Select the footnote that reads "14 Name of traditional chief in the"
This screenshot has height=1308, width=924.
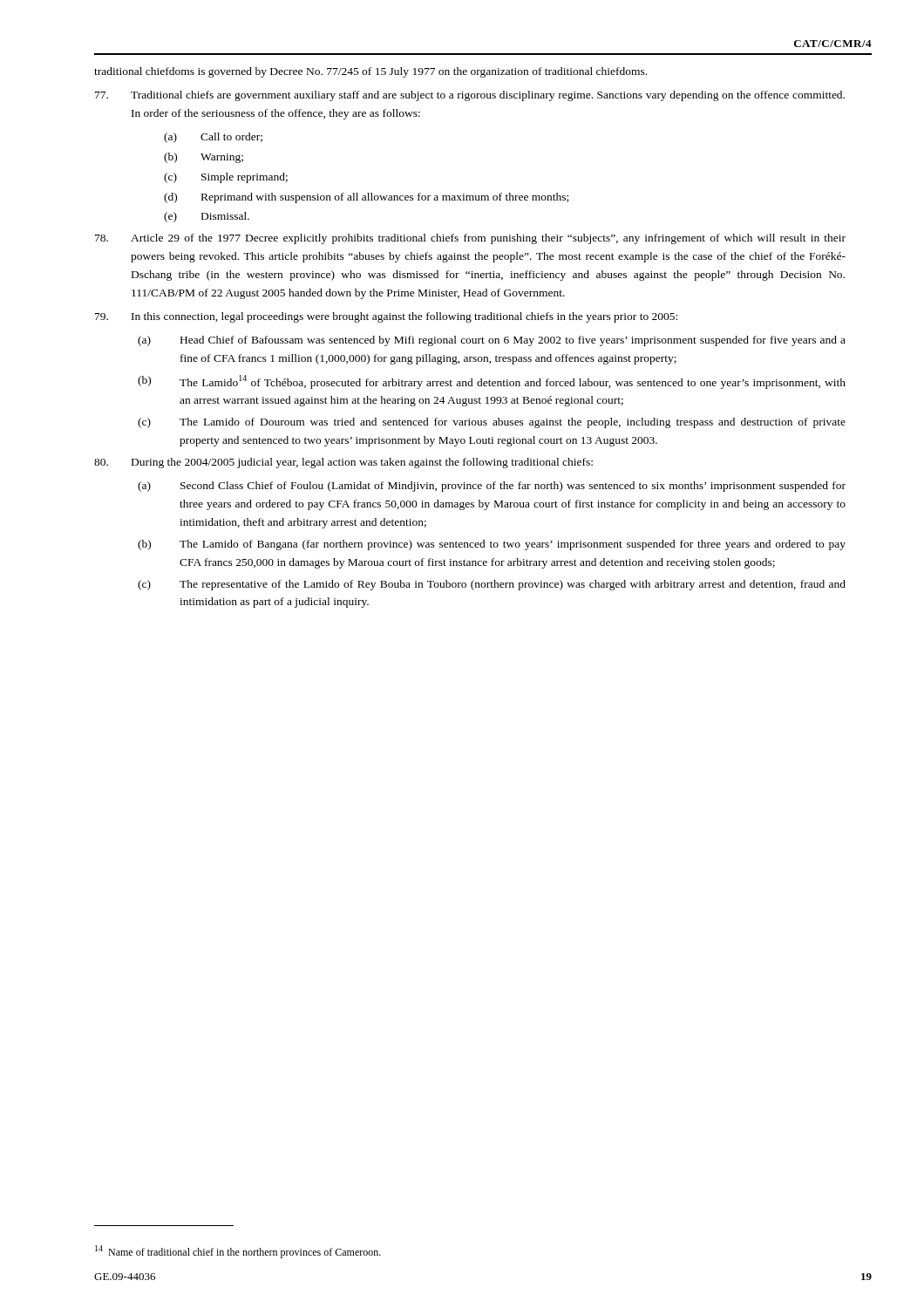pos(238,1251)
